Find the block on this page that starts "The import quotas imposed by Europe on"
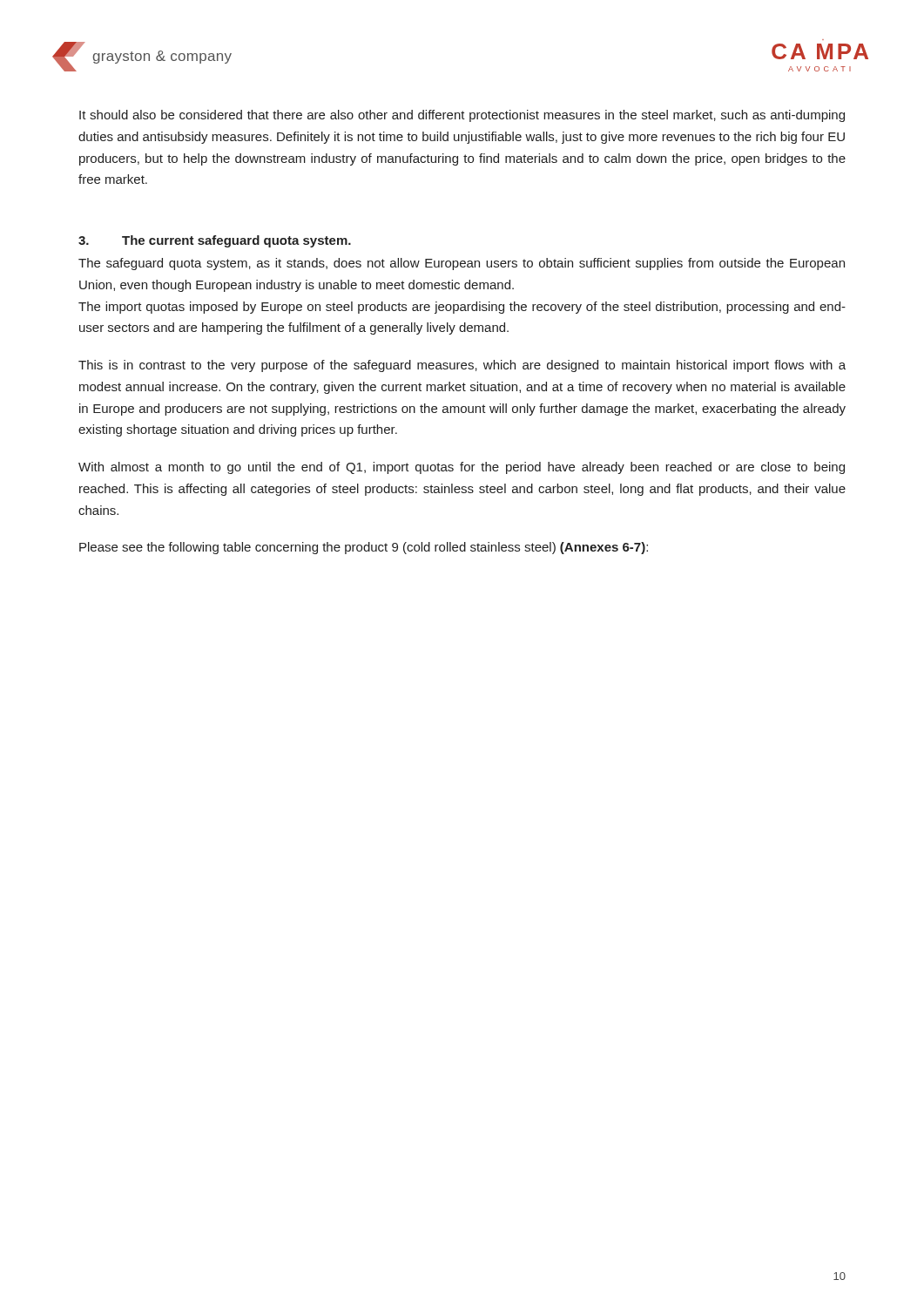 pyautogui.click(x=462, y=317)
